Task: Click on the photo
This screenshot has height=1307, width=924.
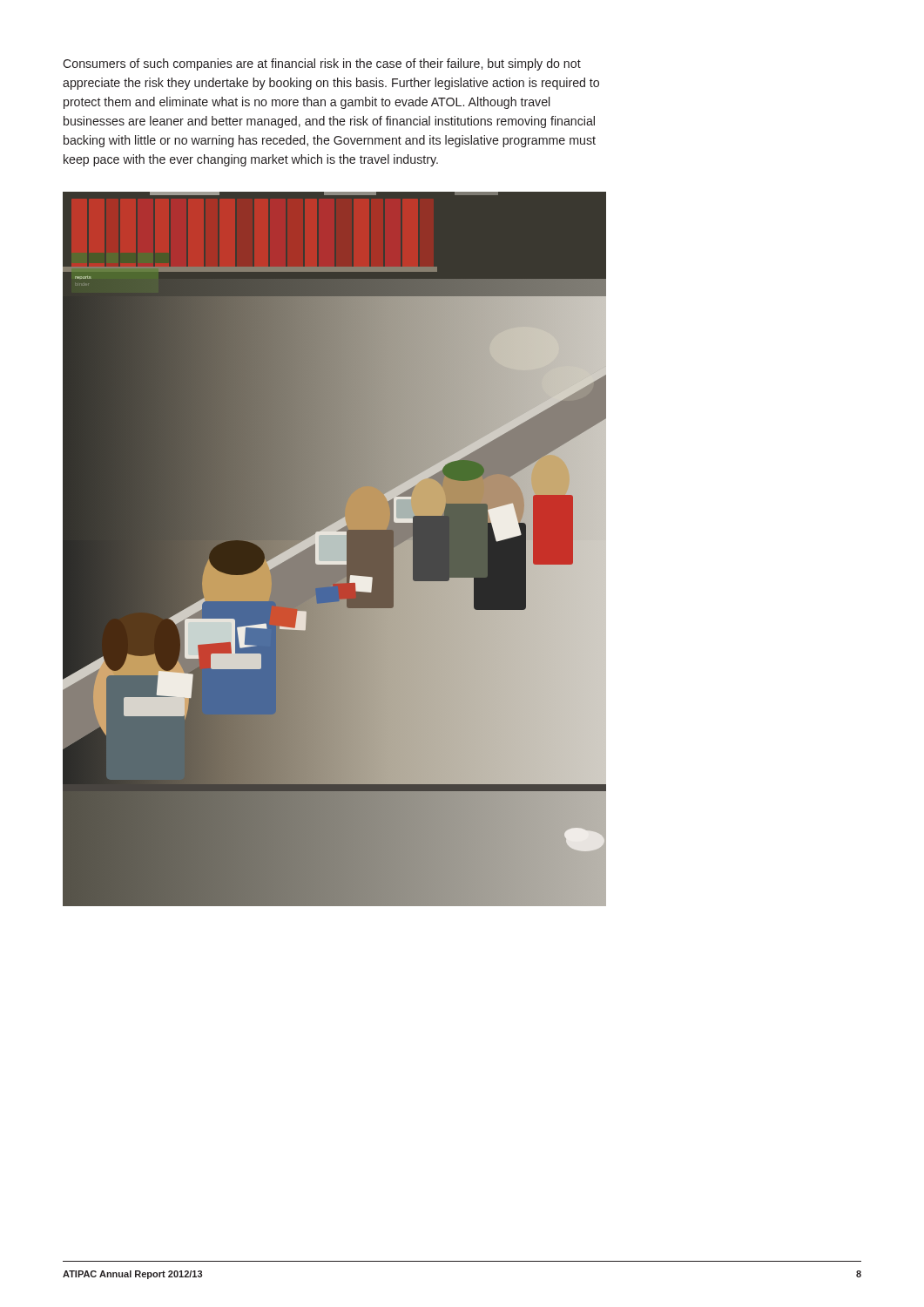Action: coord(334,549)
